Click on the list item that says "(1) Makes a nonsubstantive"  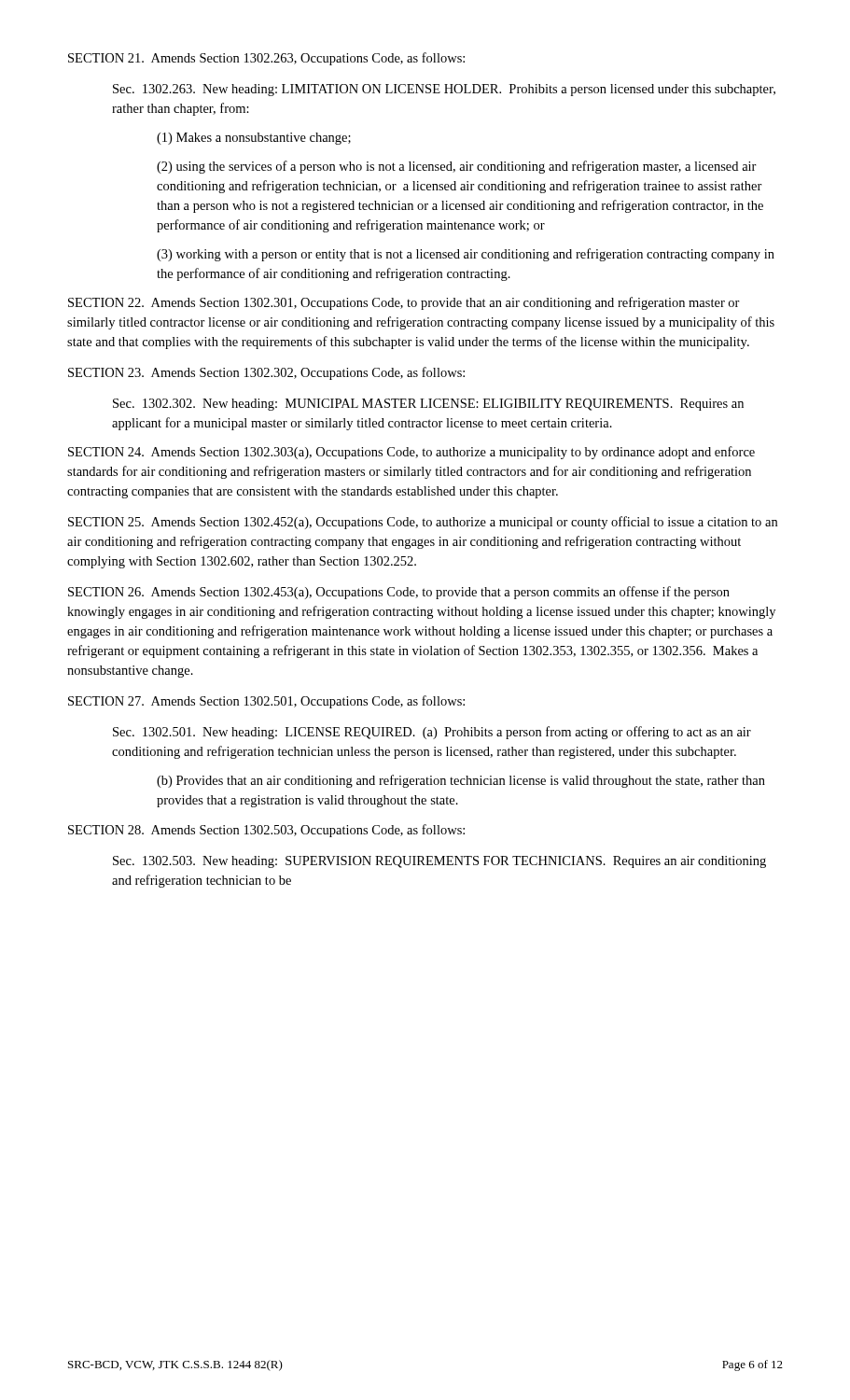point(254,137)
